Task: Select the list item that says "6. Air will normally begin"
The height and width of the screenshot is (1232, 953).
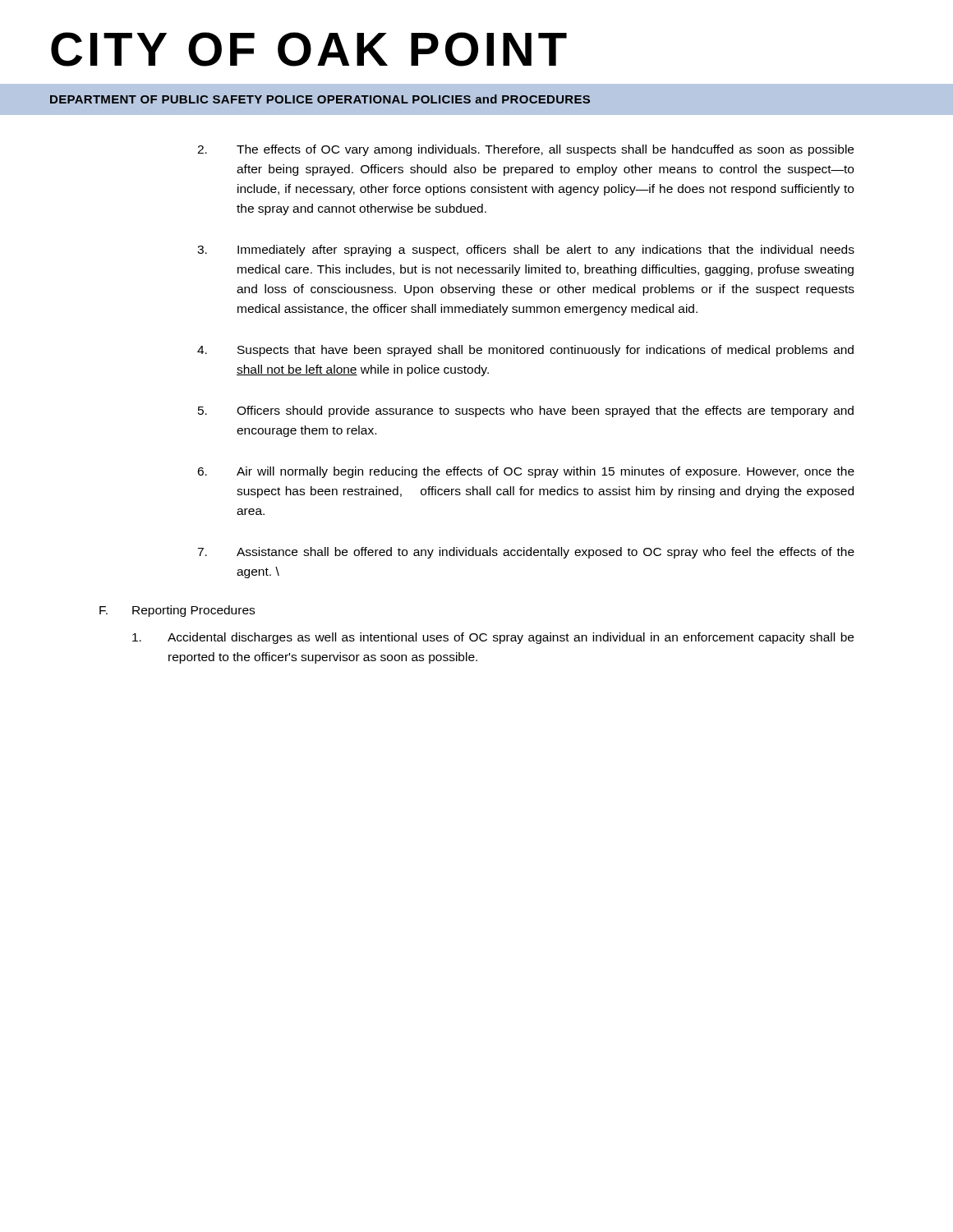Action: coord(526,491)
